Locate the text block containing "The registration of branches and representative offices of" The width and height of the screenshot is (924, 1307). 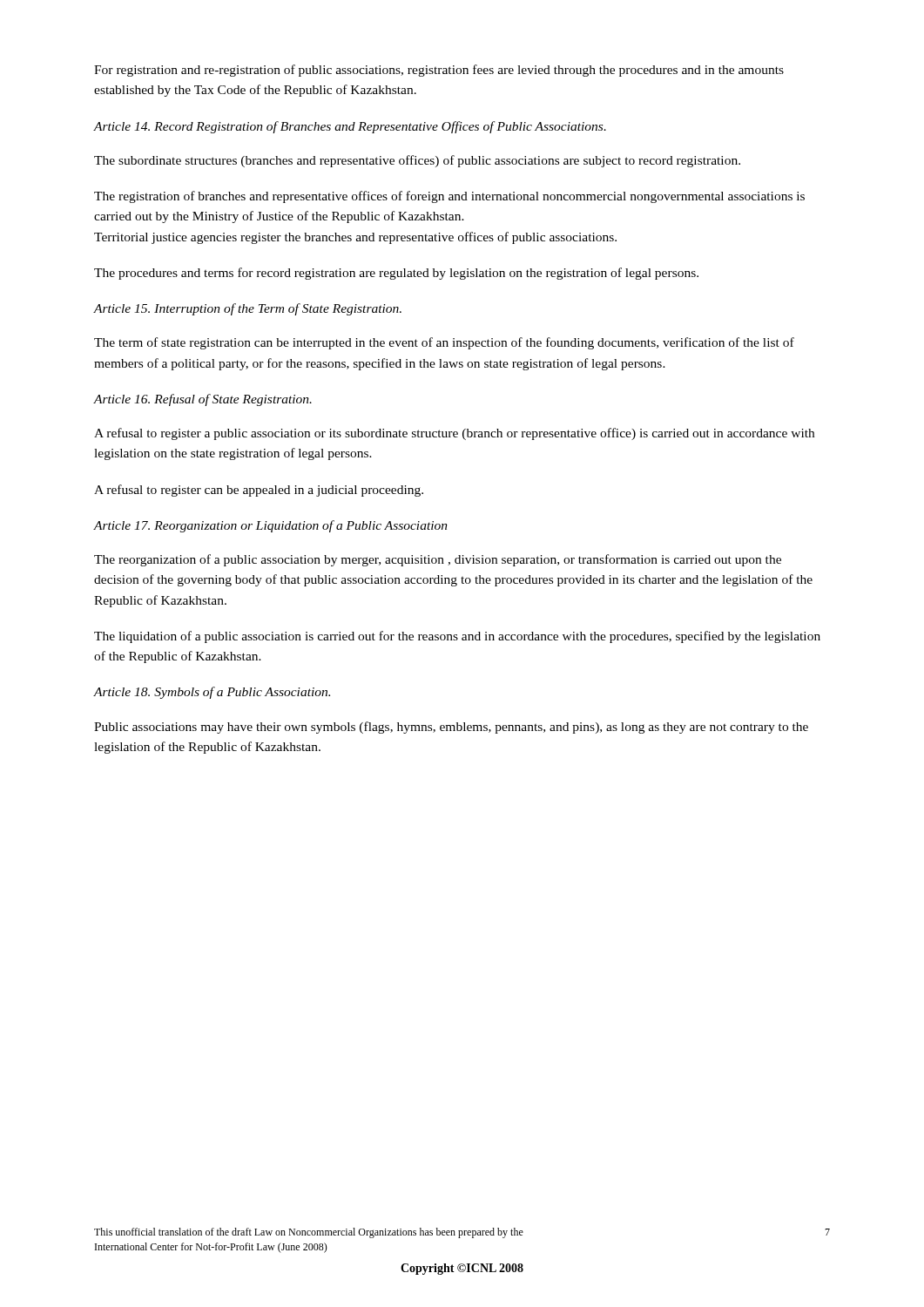click(450, 216)
